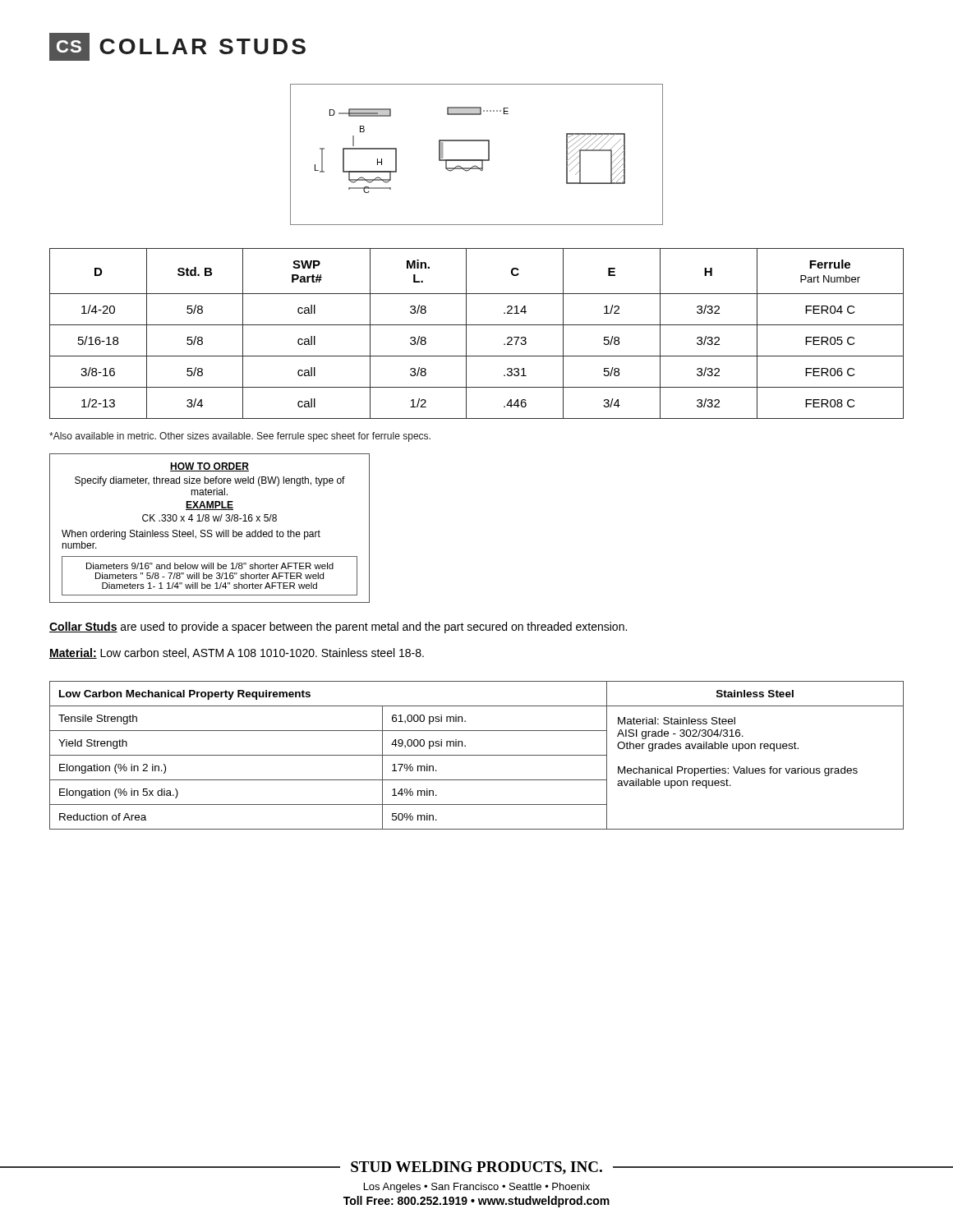The width and height of the screenshot is (953, 1232).
Task: Point to the block beginning "Material: Low carbon"
Action: click(x=237, y=653)
